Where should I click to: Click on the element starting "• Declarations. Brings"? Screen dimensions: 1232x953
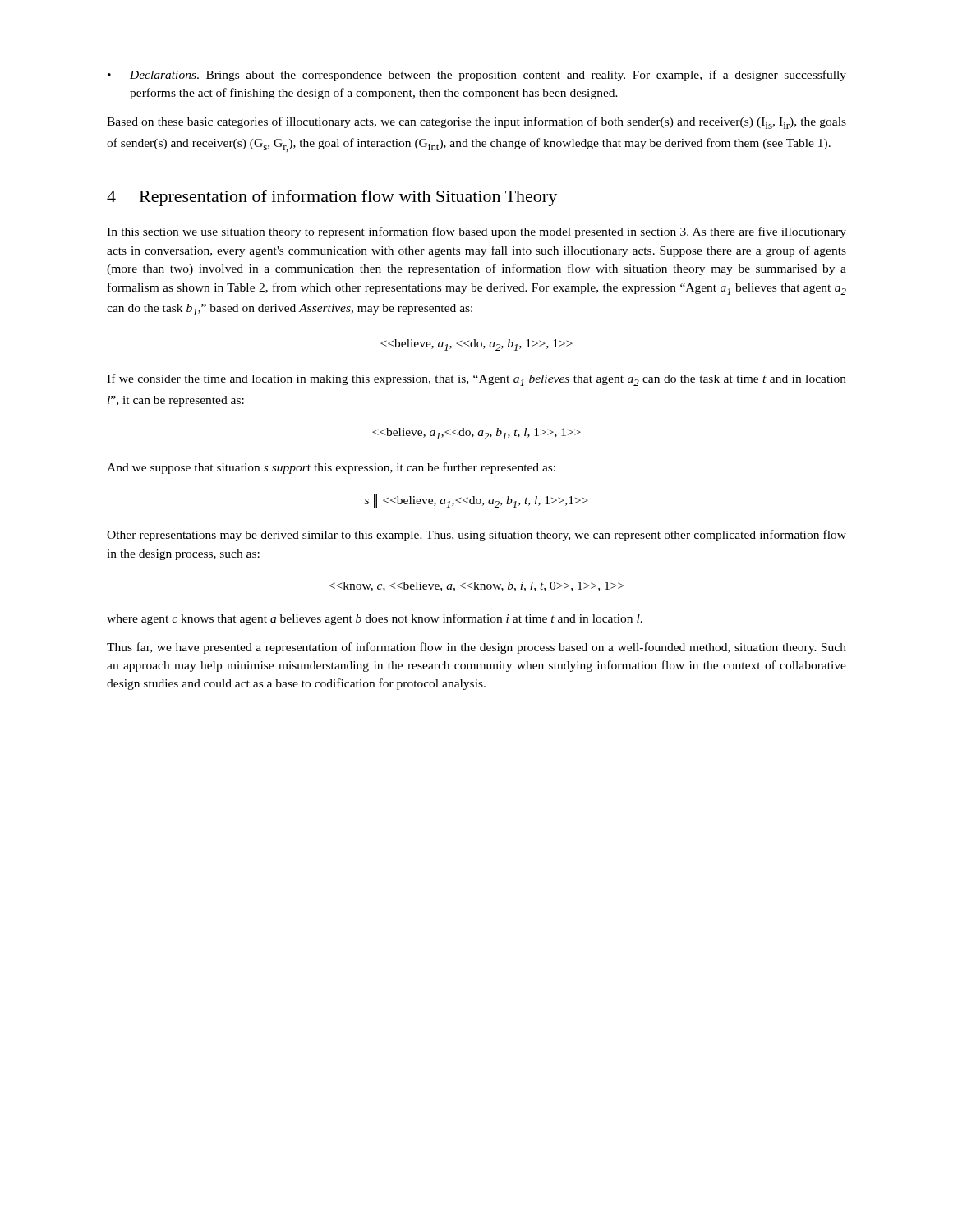click(476, 84)
